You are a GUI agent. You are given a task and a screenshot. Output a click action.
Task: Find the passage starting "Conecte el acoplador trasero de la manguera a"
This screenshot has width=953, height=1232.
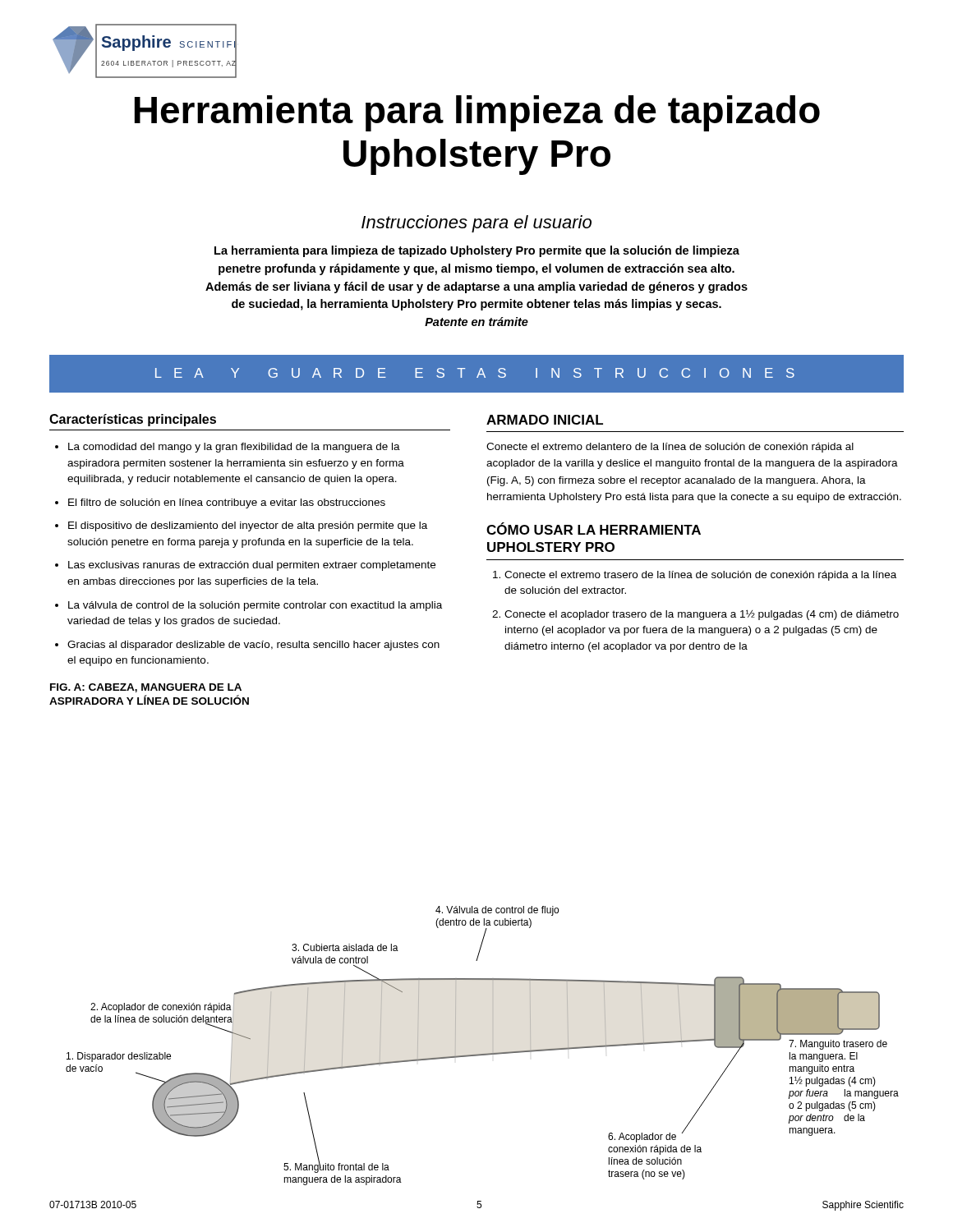pyautogui.click(x=702, y=630)
